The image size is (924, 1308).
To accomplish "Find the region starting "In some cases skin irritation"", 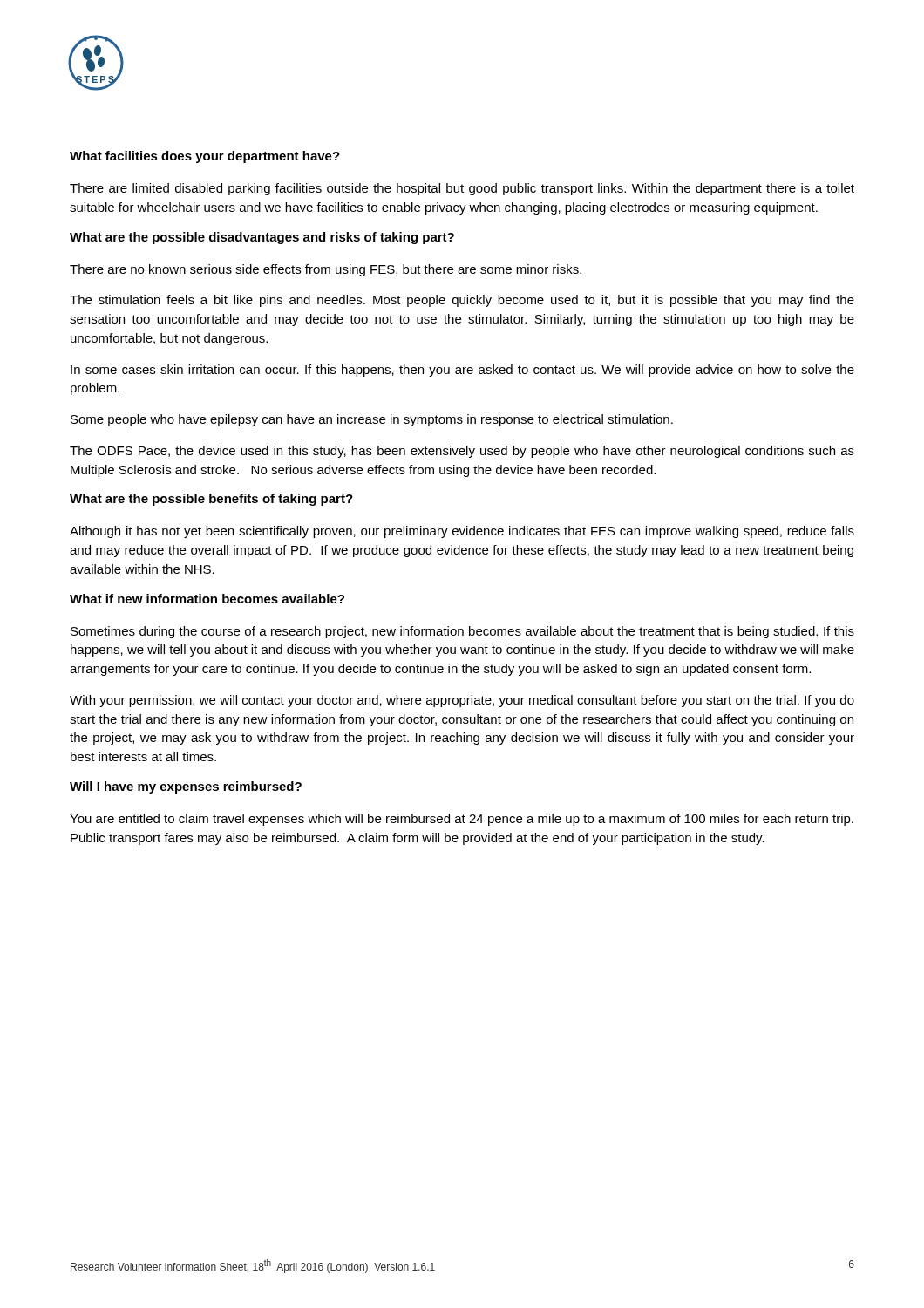I will click(462, 379).
